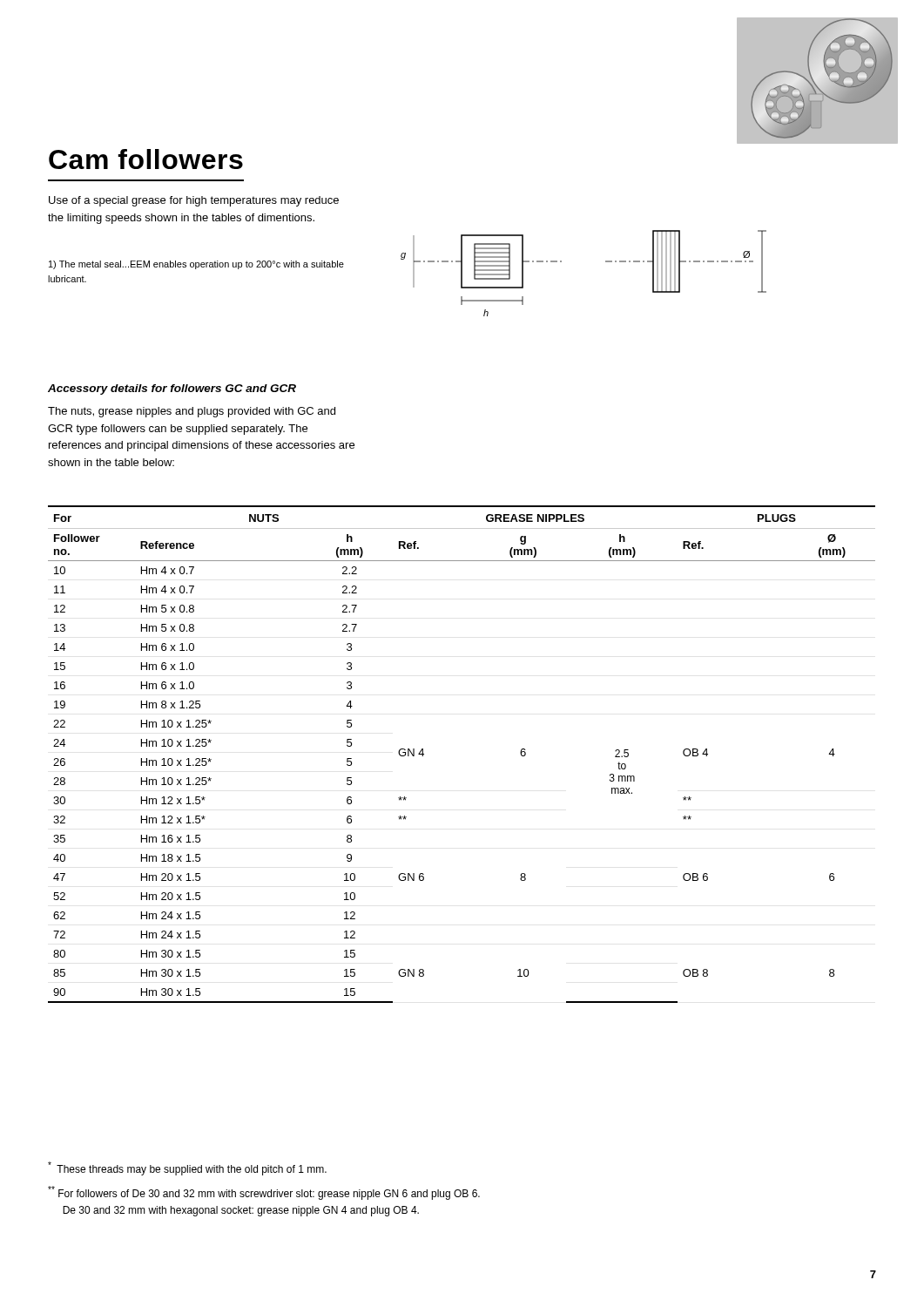Point to the block starting "Cam followers"
924x1307 pixels.
coord(146,160)
